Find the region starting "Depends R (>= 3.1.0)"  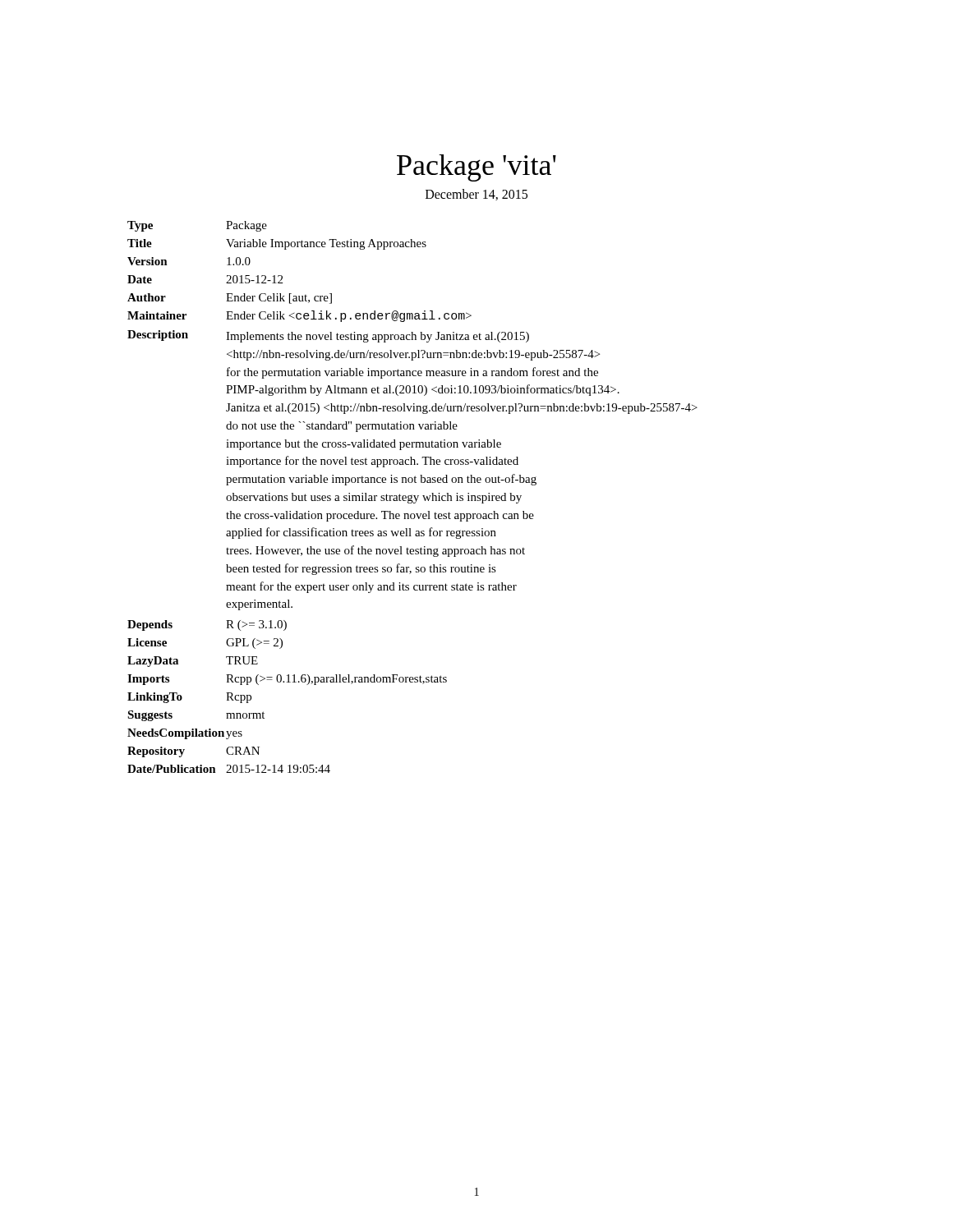(x=147, y=625)
